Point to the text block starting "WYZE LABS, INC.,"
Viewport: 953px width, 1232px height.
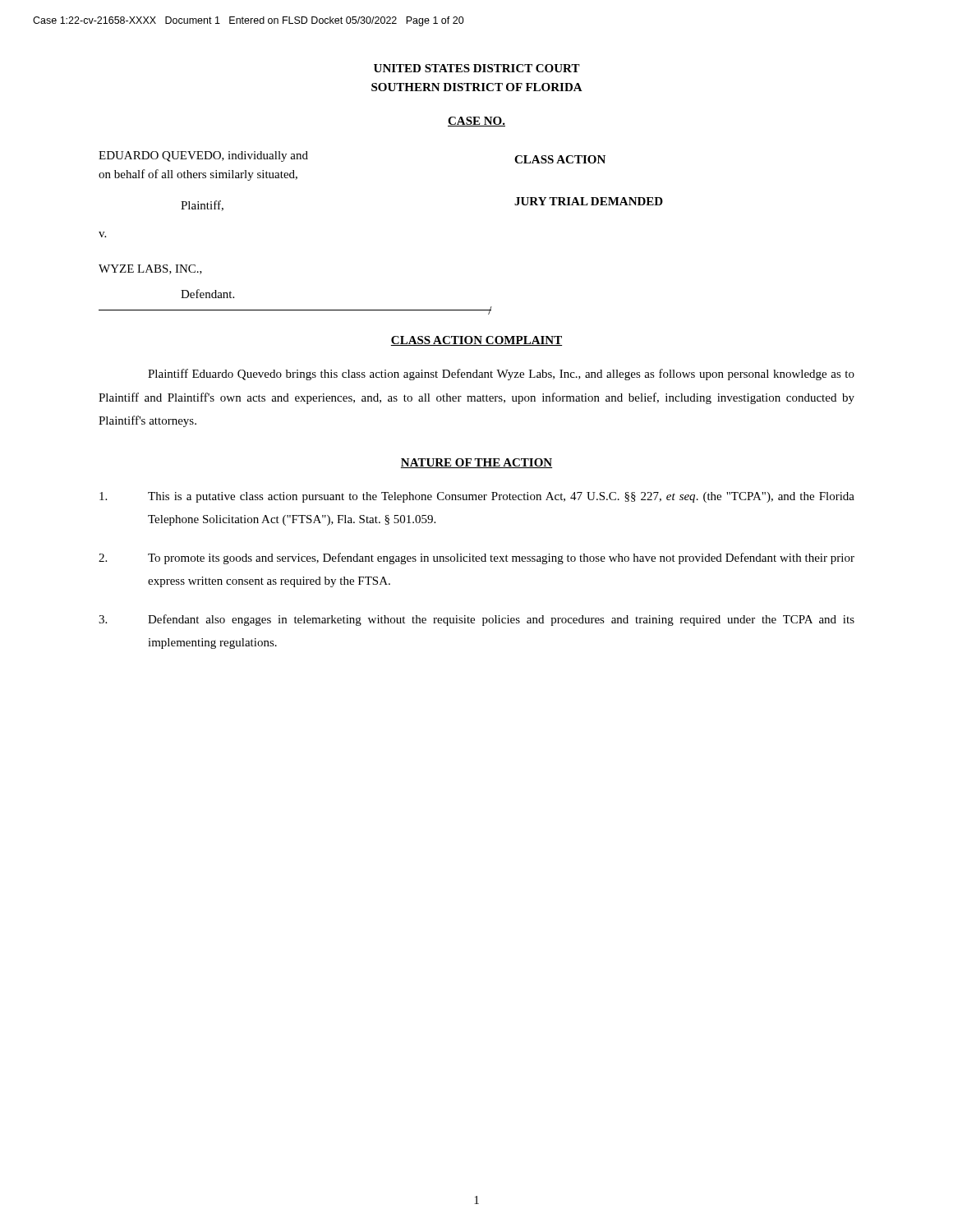click(x=150, y=269)
